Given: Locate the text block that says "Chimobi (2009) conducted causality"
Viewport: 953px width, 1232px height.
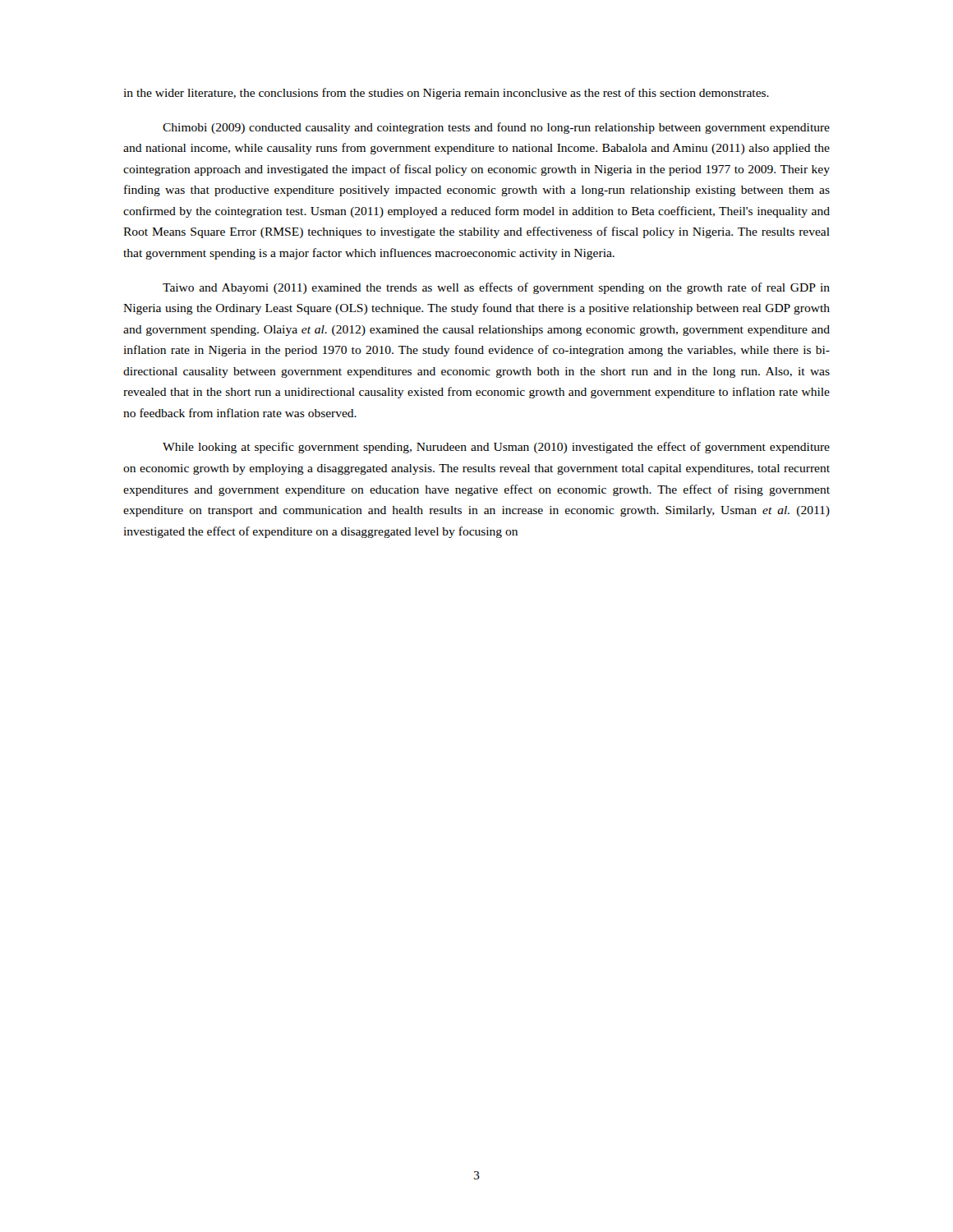Looking at the screenshot, I should click(x=476, y=189).
